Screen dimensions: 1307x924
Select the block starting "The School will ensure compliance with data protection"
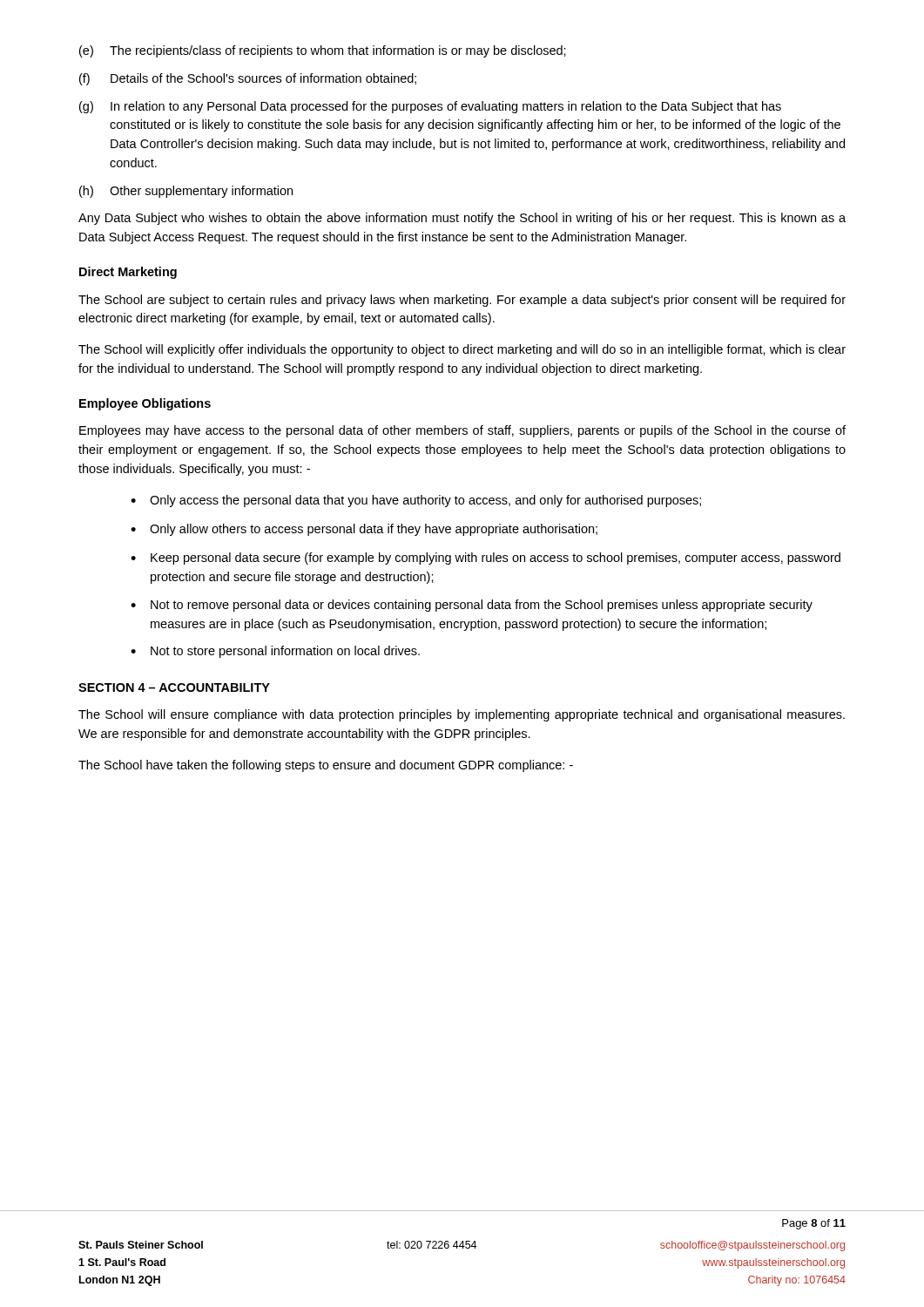click(x=462, y=724)
